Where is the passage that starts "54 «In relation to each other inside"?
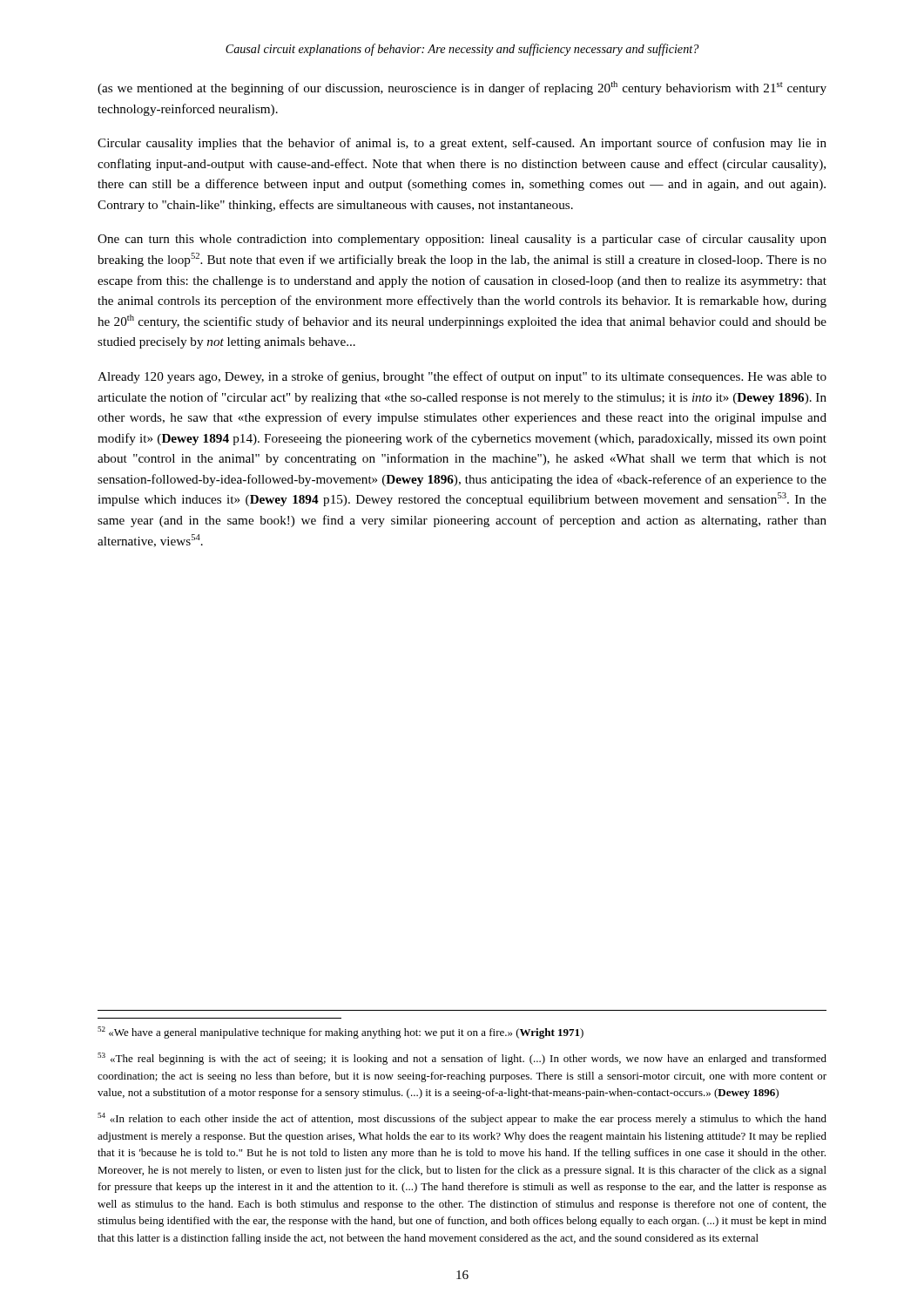The width and height of the screenshot is (924, 1307). click(x=462, y=1177)
